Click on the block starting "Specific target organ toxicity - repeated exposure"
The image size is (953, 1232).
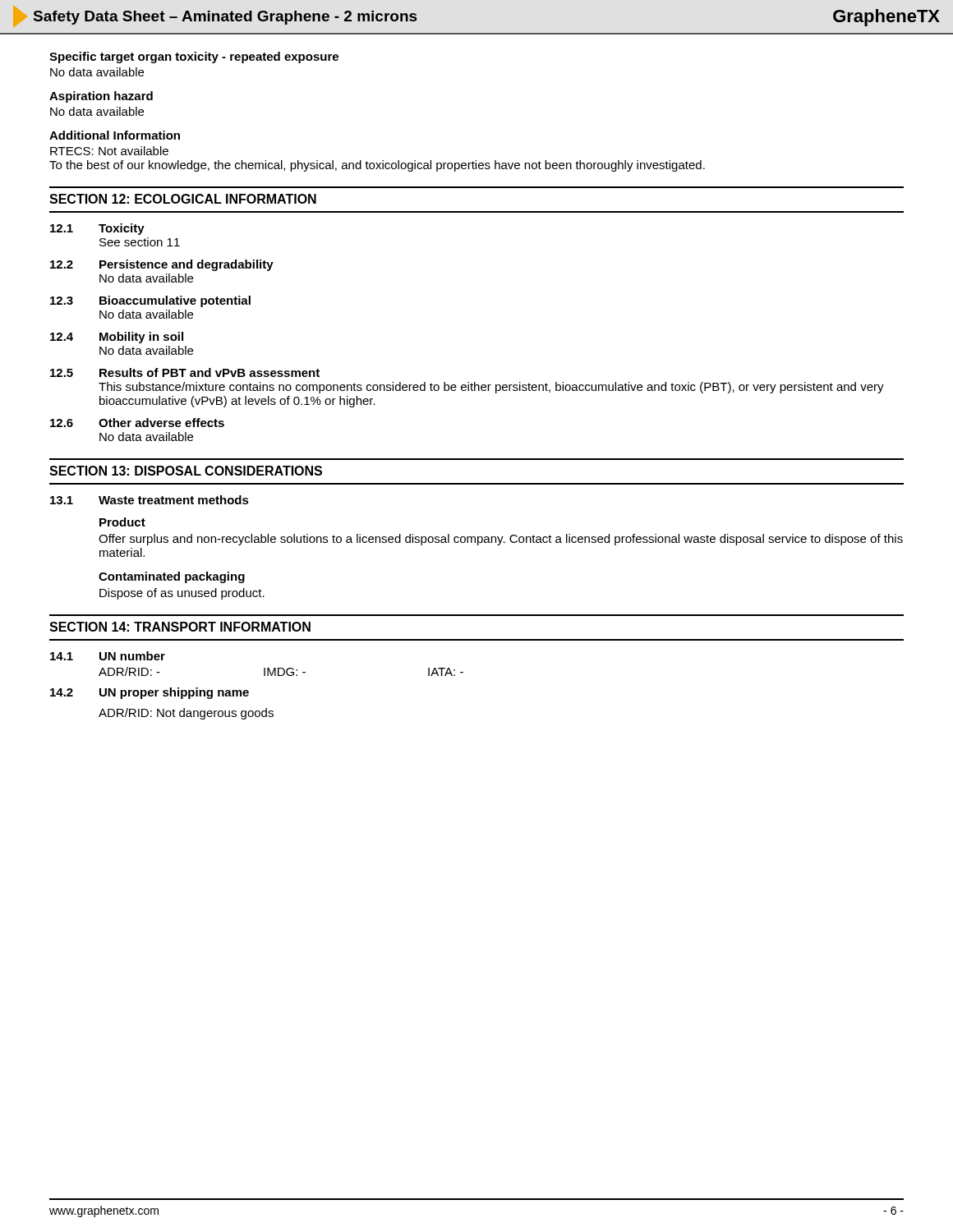(194, 56)
